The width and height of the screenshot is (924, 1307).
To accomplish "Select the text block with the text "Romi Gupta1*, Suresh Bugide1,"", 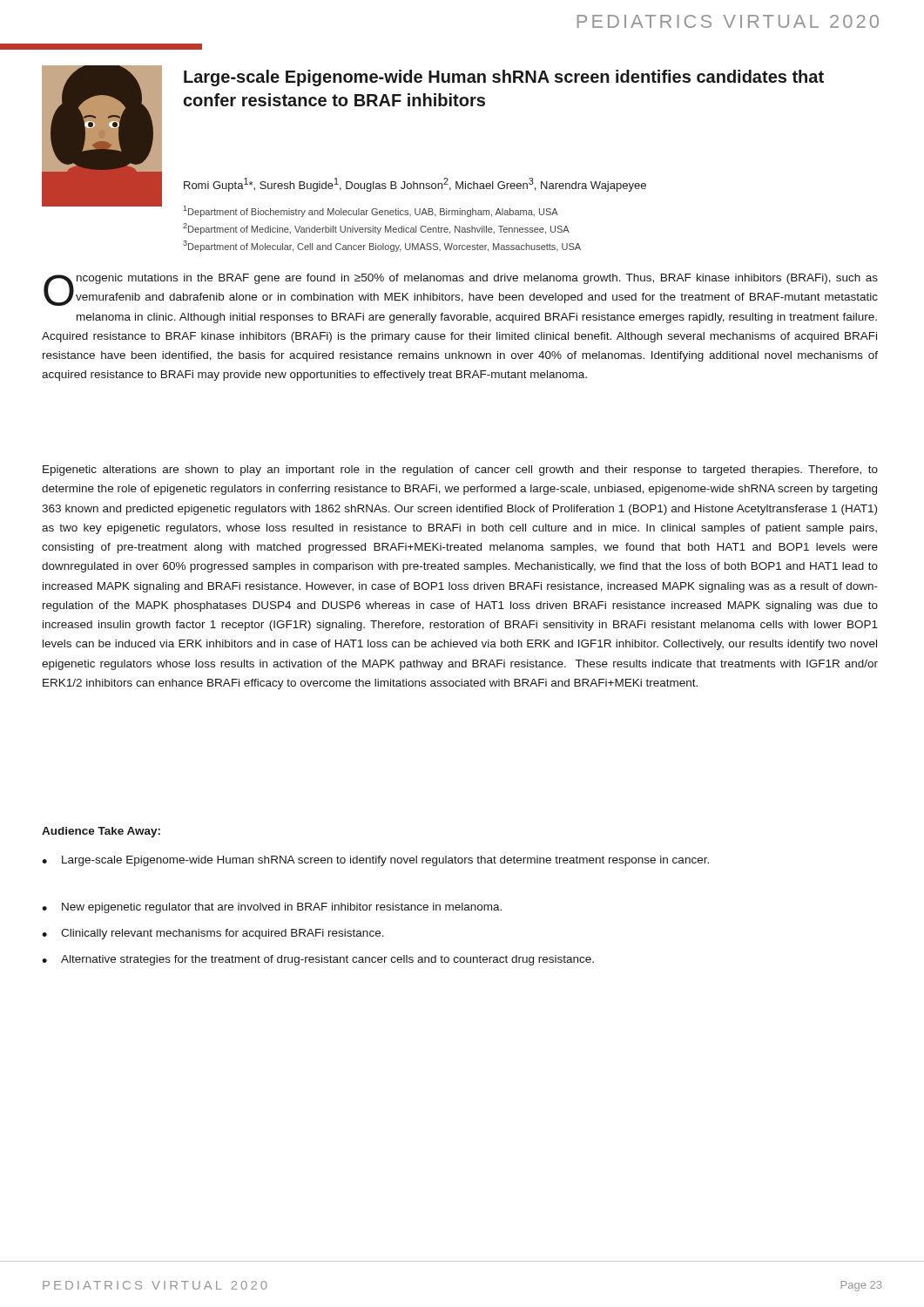I will (415, 184).
